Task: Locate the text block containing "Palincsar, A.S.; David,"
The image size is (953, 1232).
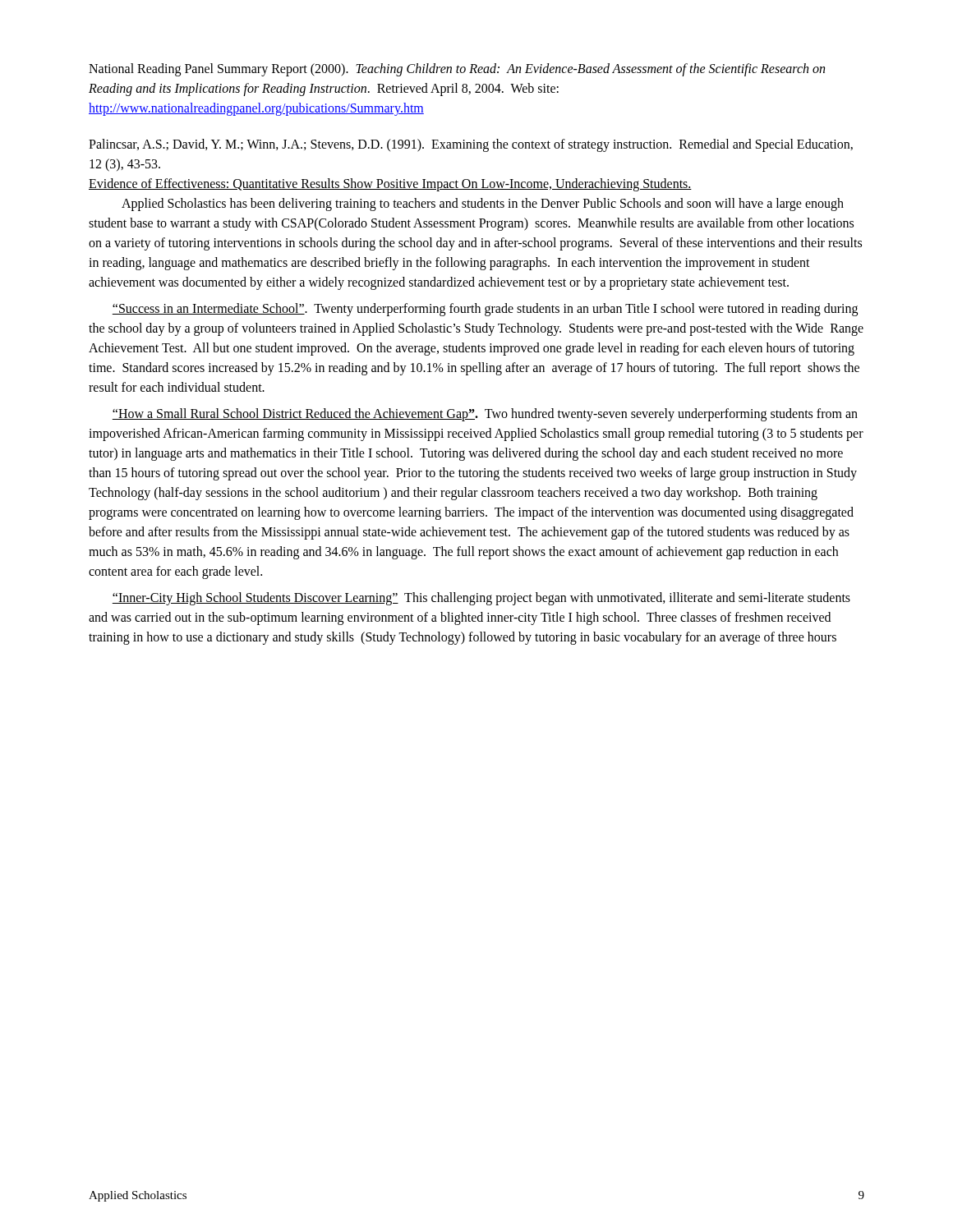Action: pyautogui.click(x=471, y=145)
